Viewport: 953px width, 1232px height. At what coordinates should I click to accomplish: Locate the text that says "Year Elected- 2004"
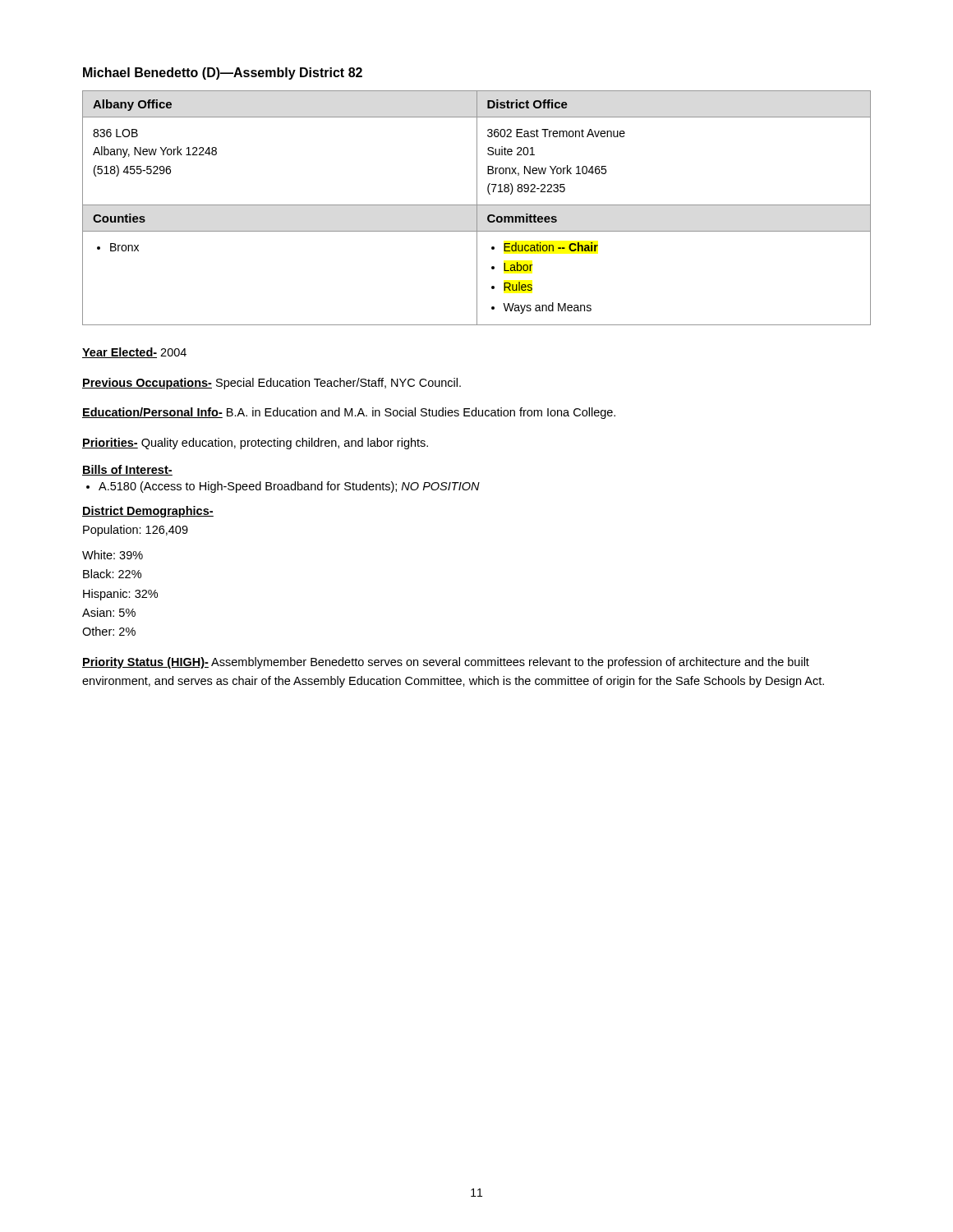pyautogui.click(x=134, y=352)
